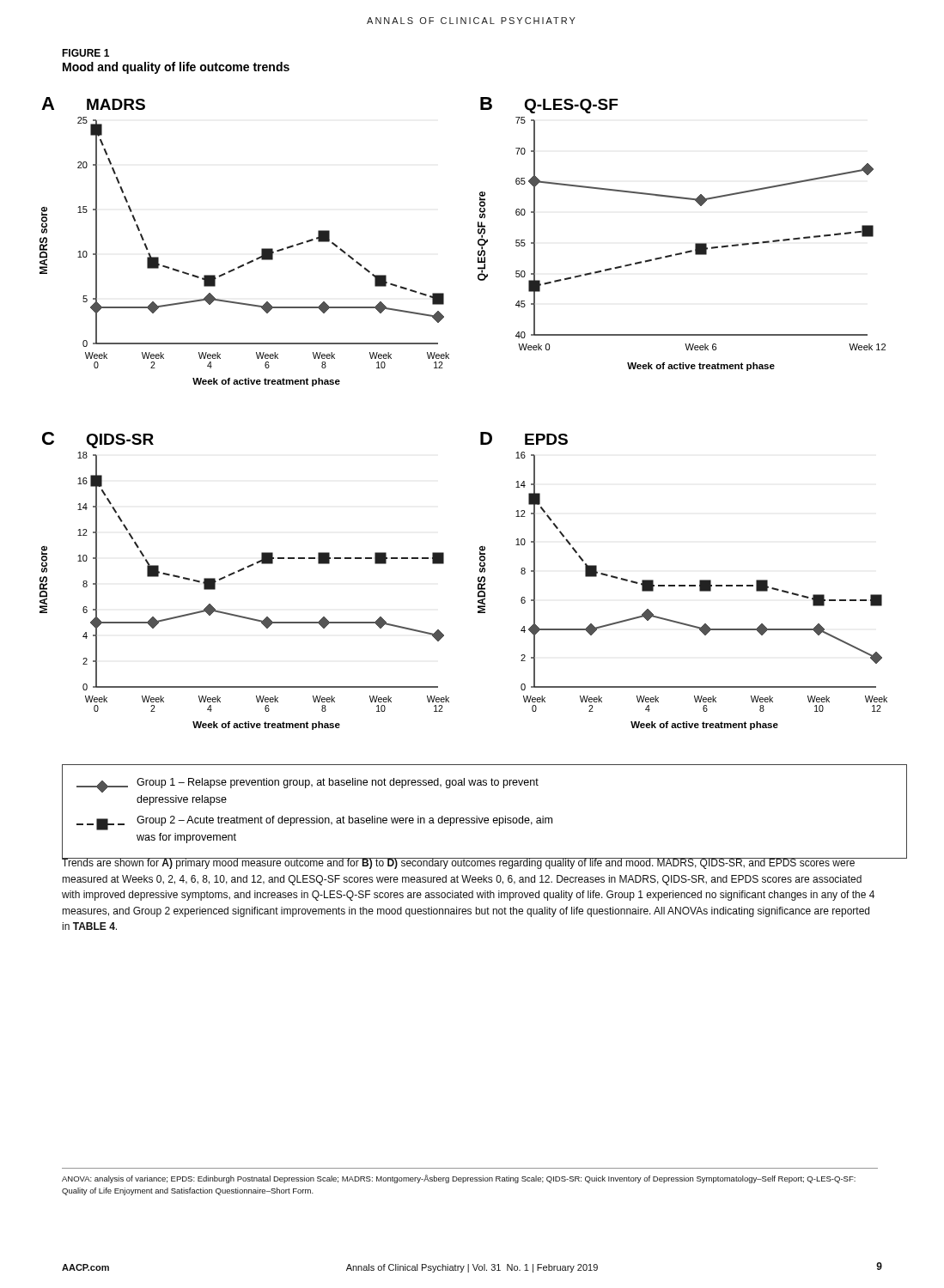This screenshot has width=944, height=1288.
Task: Where is the title that starts "Mood and quality of life"?
Action: (x=176, y=67)
